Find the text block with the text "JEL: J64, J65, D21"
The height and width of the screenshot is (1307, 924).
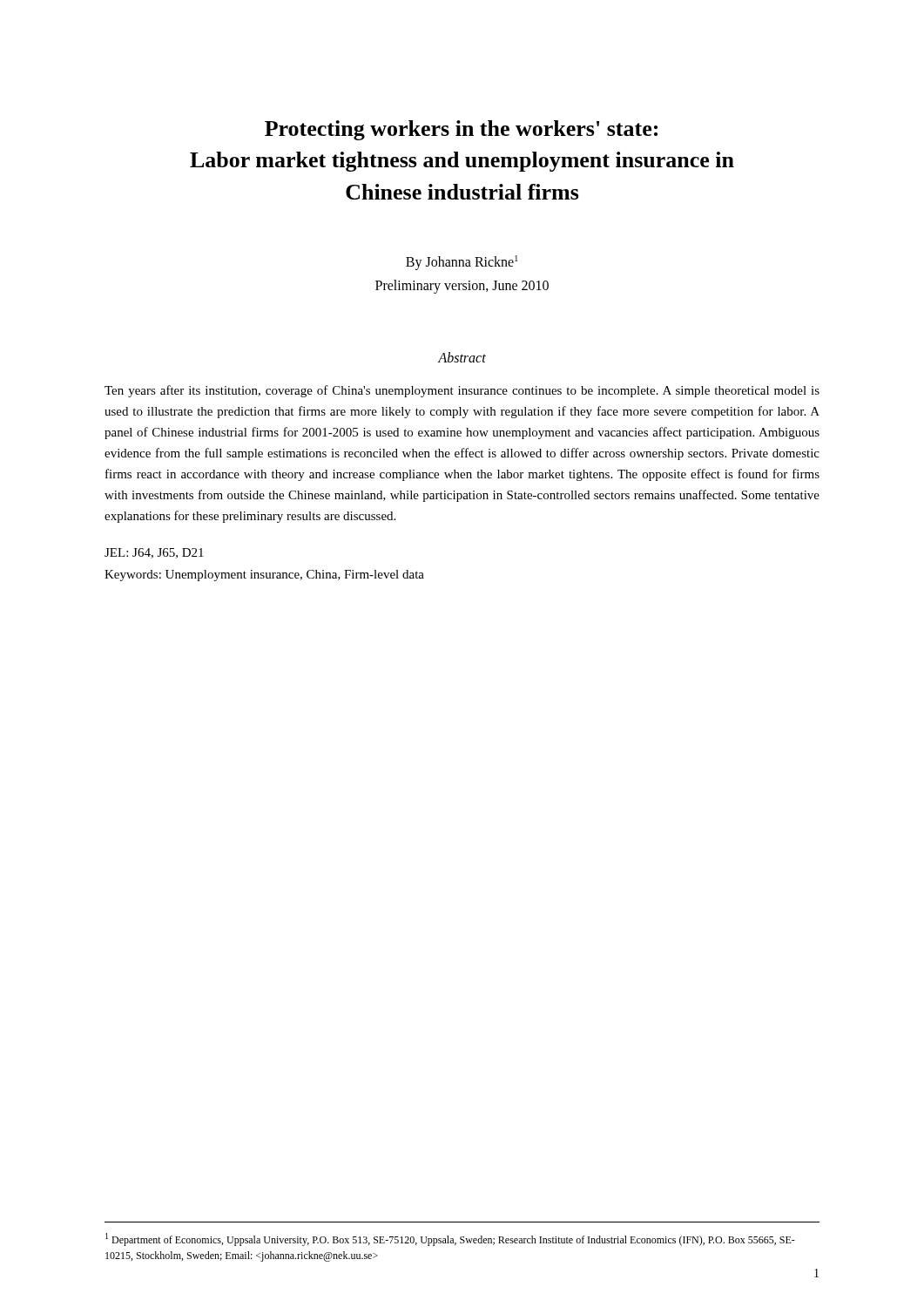click(x=264, y=563)
